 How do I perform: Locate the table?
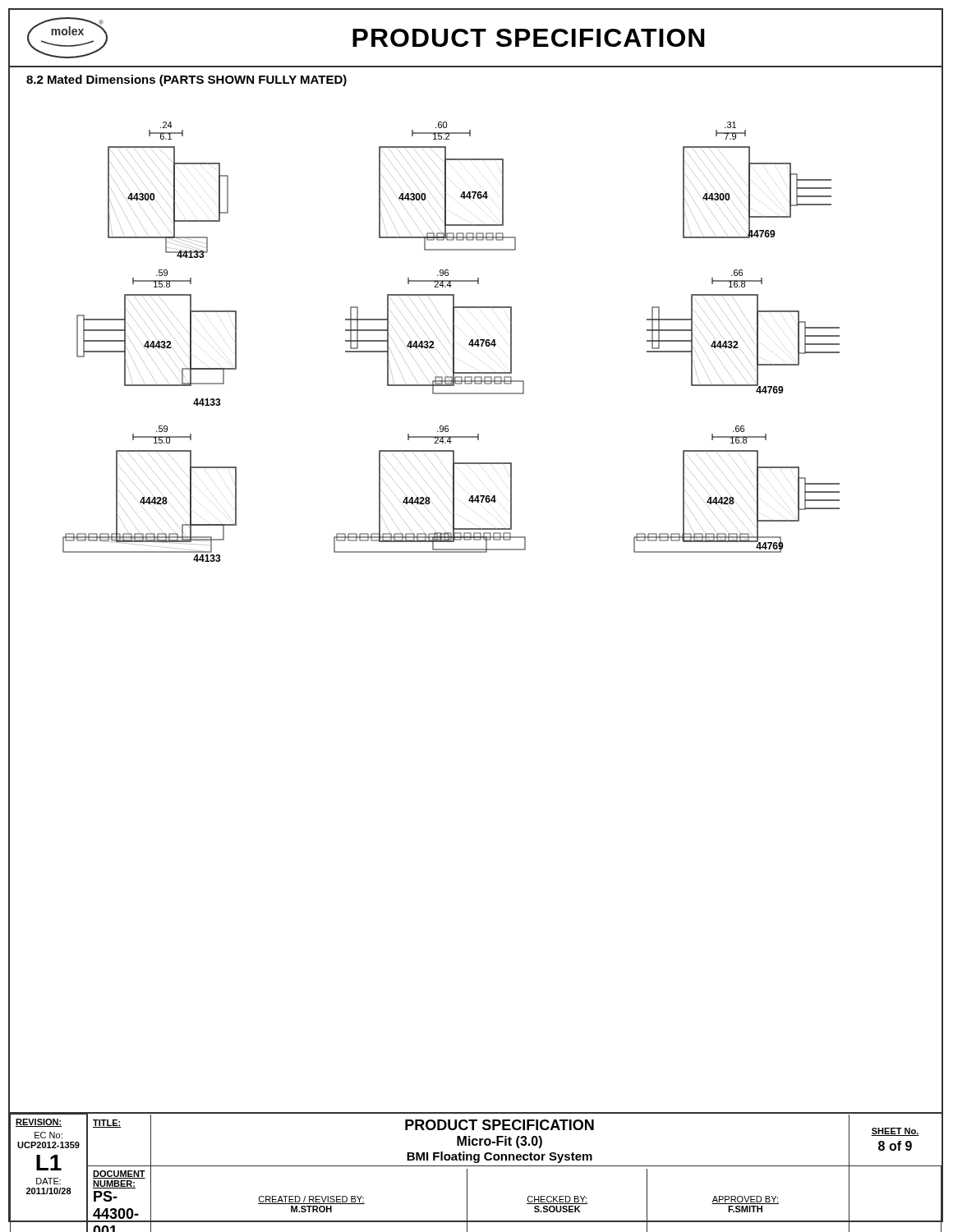476,1166
